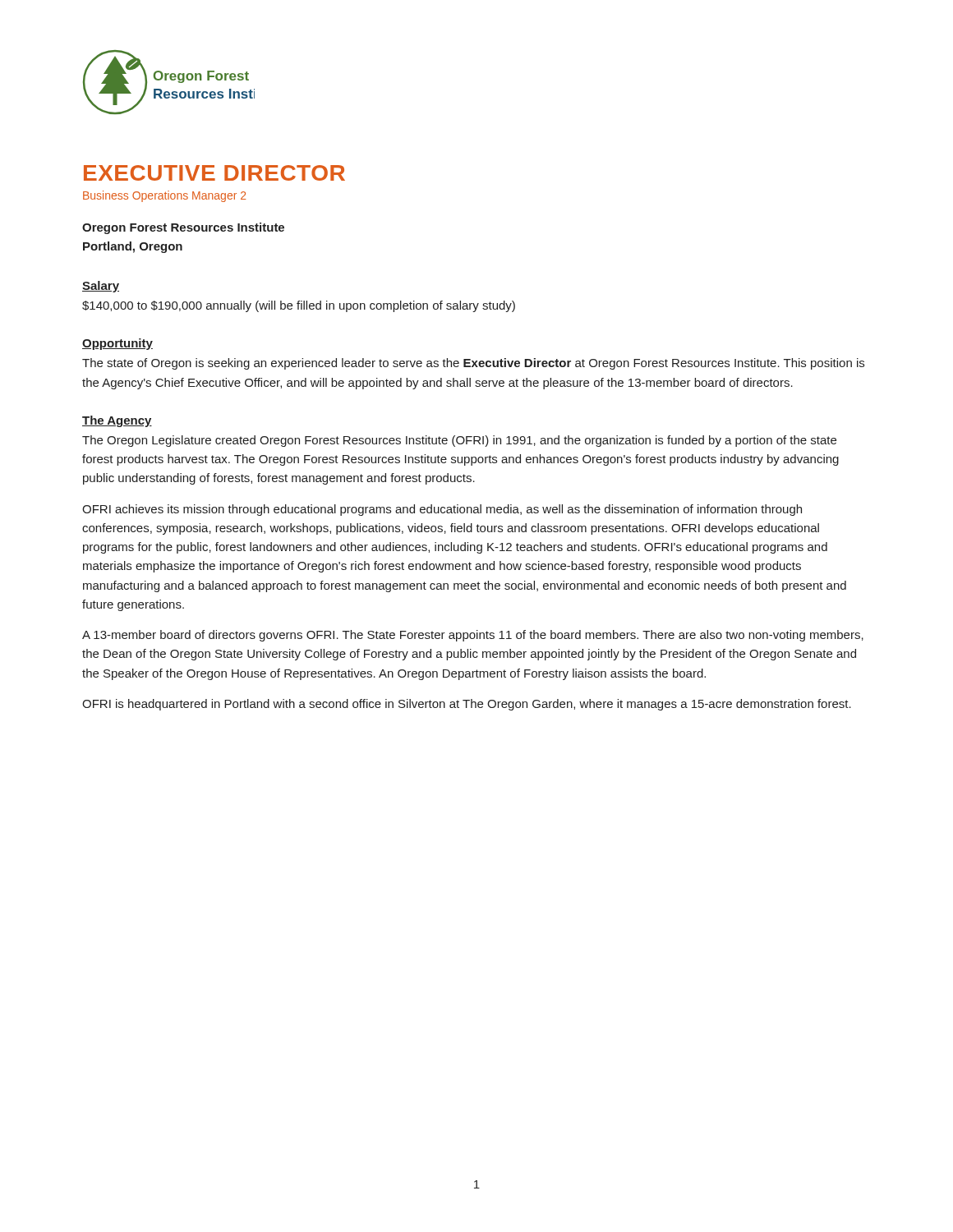The image size is (953, 1232).
Task: Click where it says "EXECUTIVE DIRECTOR"
Action: click(x=214, y=173)
